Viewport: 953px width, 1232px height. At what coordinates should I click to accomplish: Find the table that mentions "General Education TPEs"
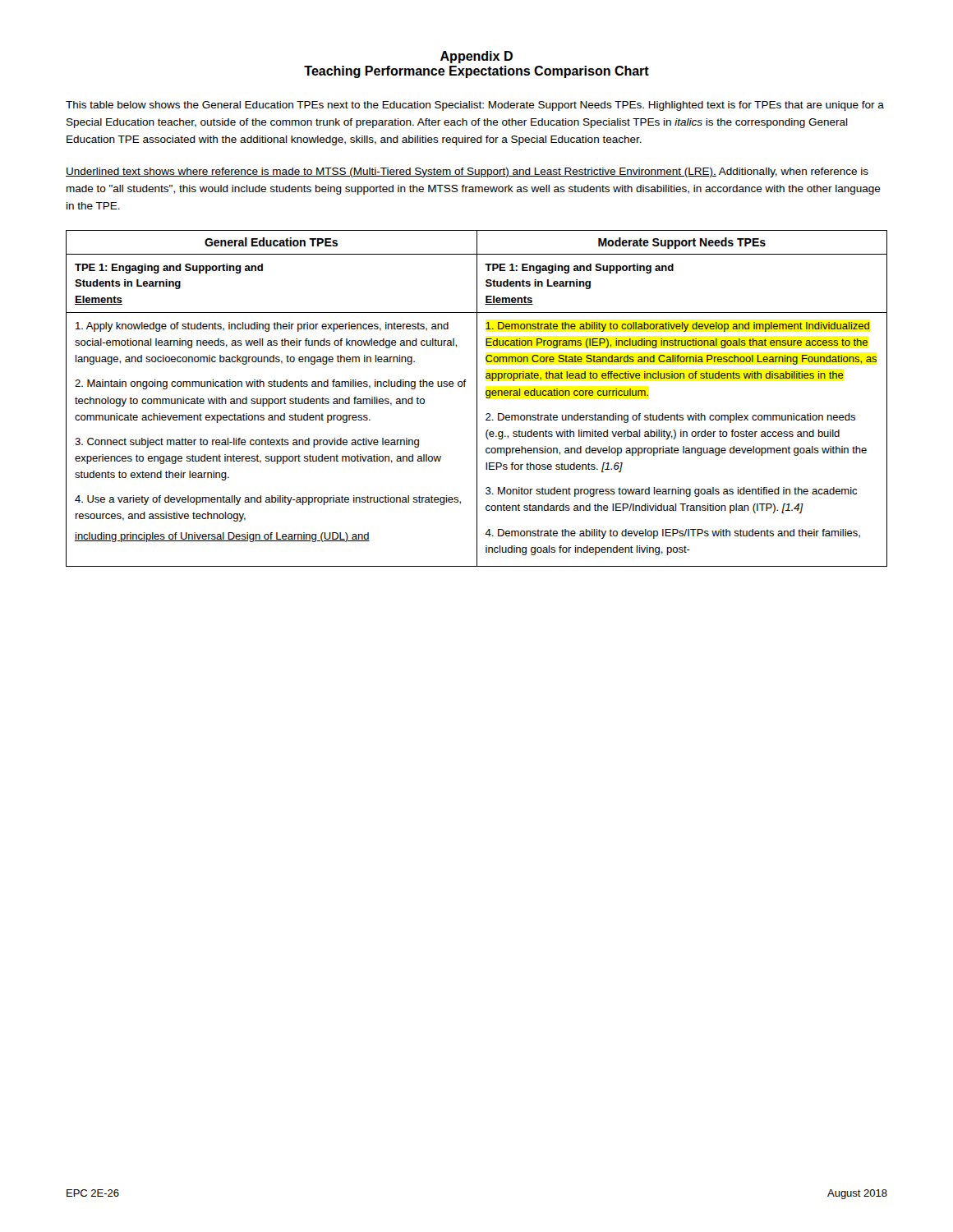pyautogui.click(x=476, y=398)
